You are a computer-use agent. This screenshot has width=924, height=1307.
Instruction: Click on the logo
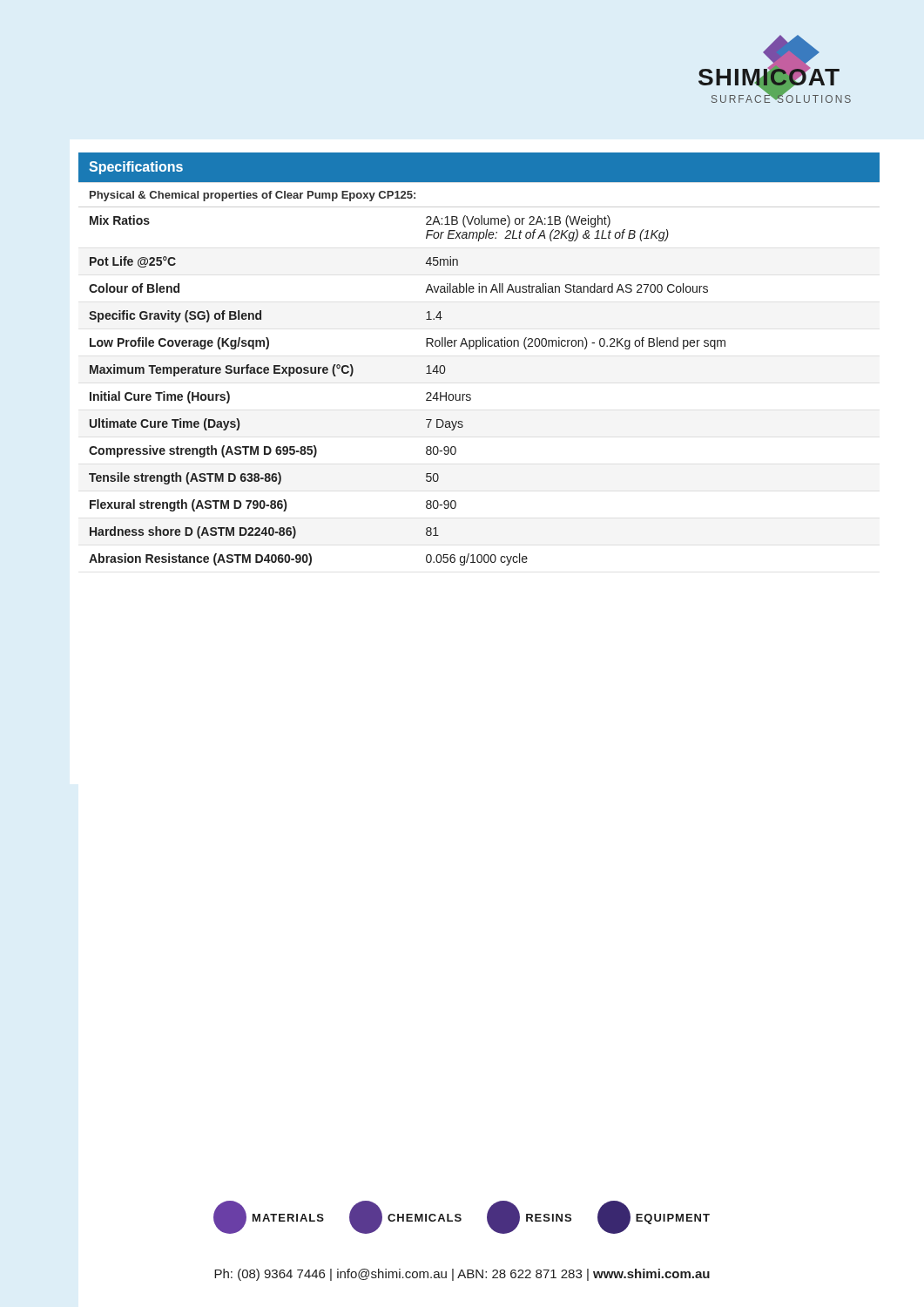759,74
